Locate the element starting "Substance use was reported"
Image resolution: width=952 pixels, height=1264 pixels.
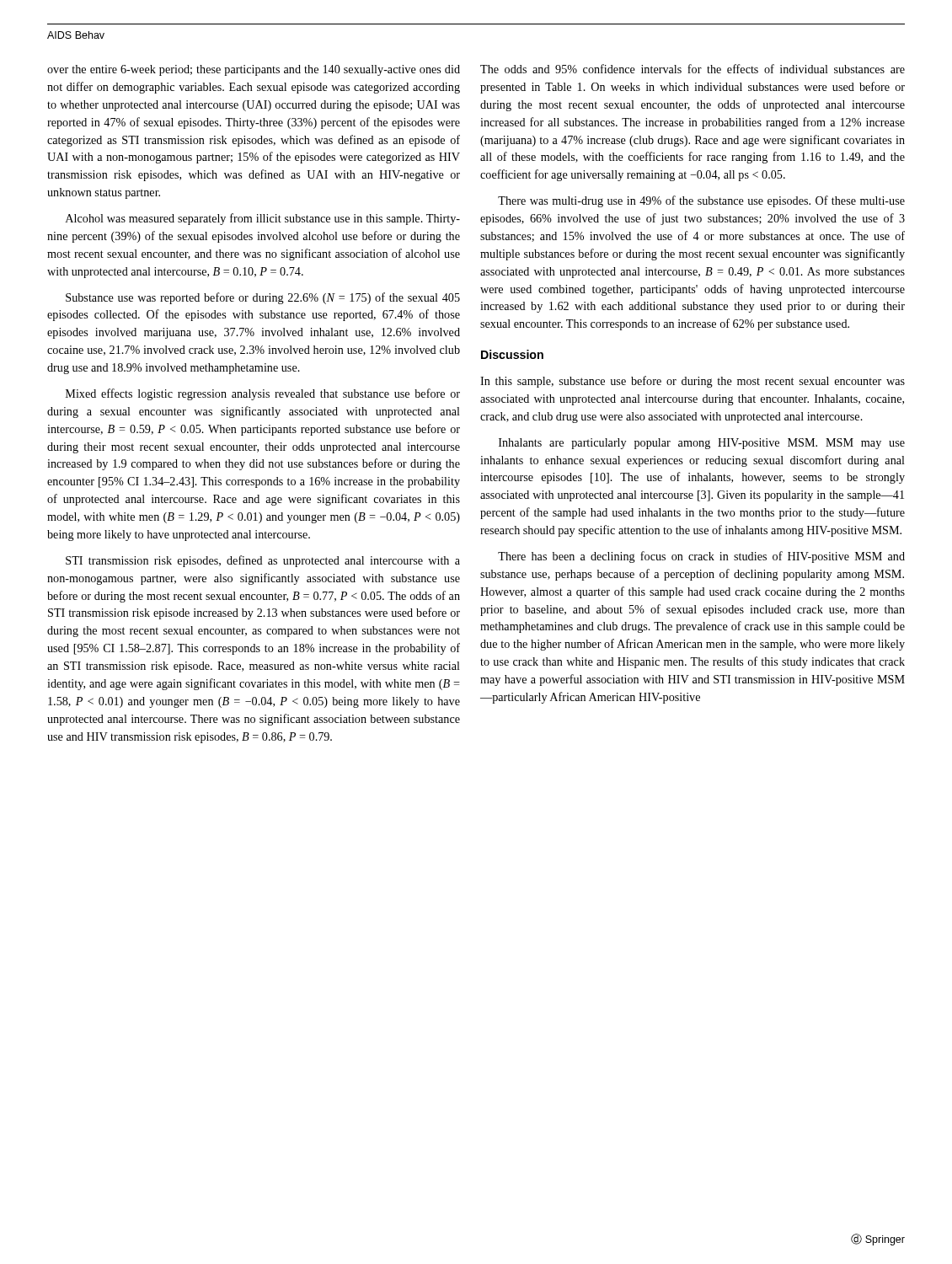pyautogui.click(x=254, y=333)
